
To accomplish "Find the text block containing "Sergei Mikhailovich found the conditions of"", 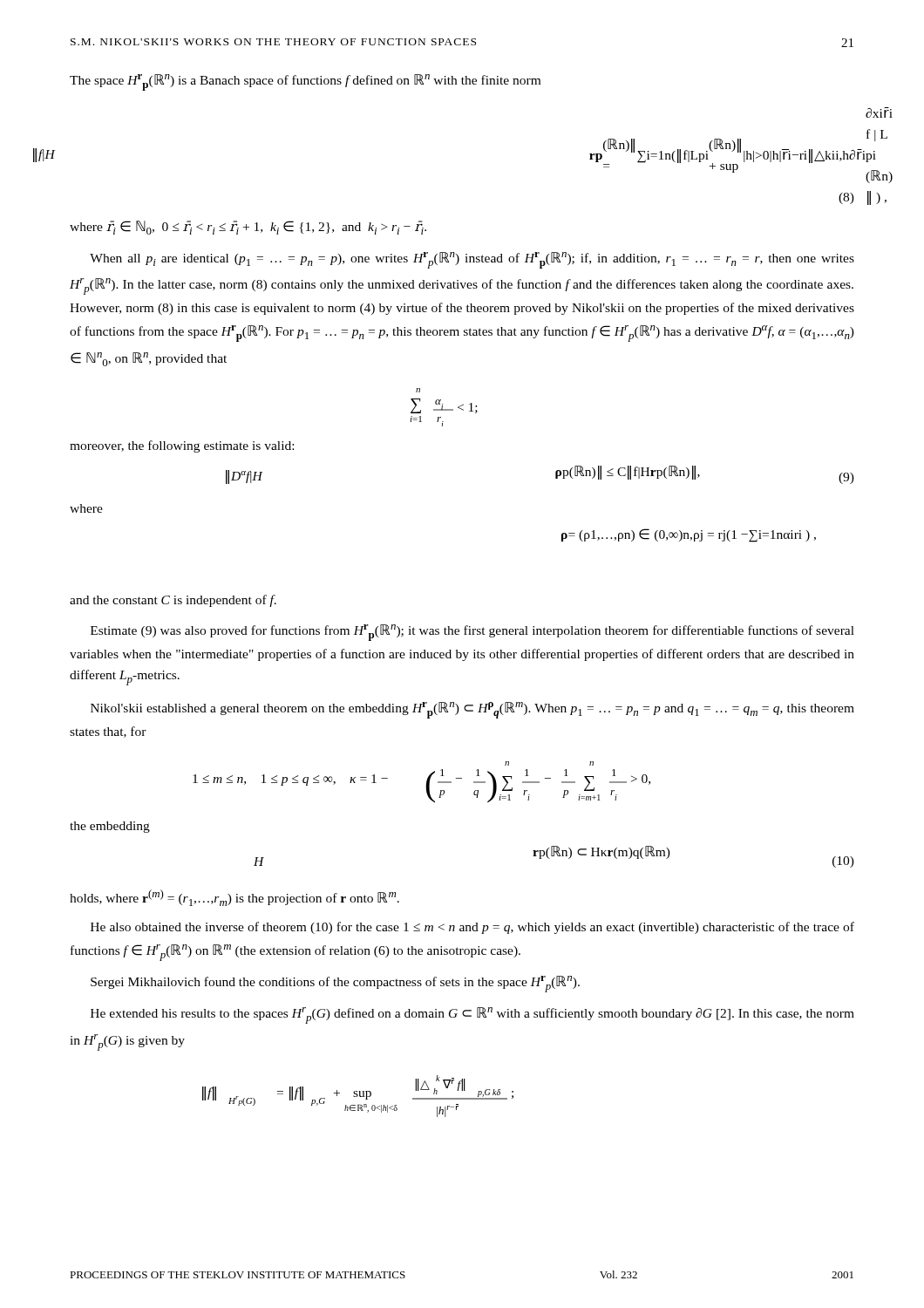I will pos(462,982).
